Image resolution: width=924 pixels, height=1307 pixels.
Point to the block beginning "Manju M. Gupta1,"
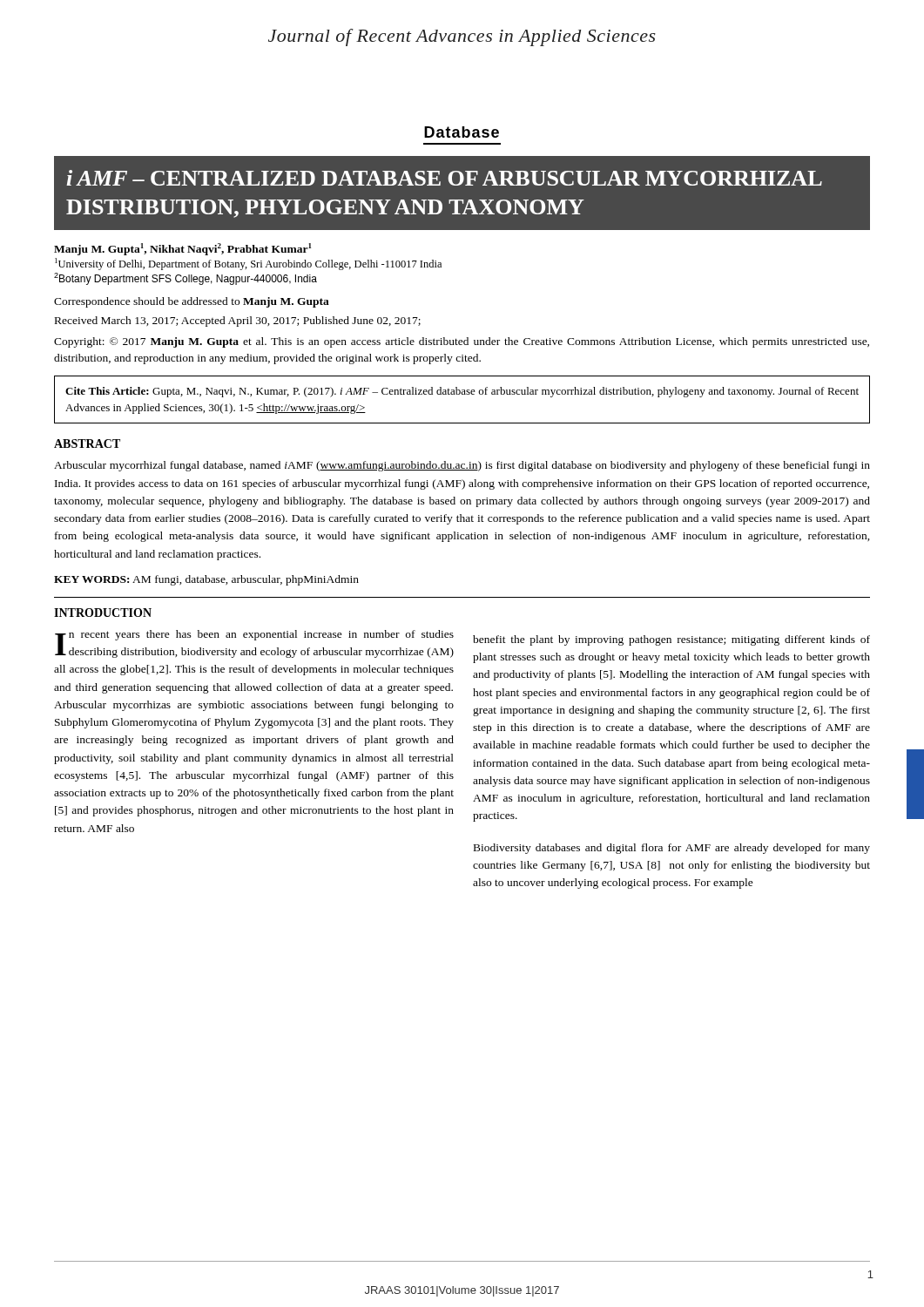click(x=248, y=263)
